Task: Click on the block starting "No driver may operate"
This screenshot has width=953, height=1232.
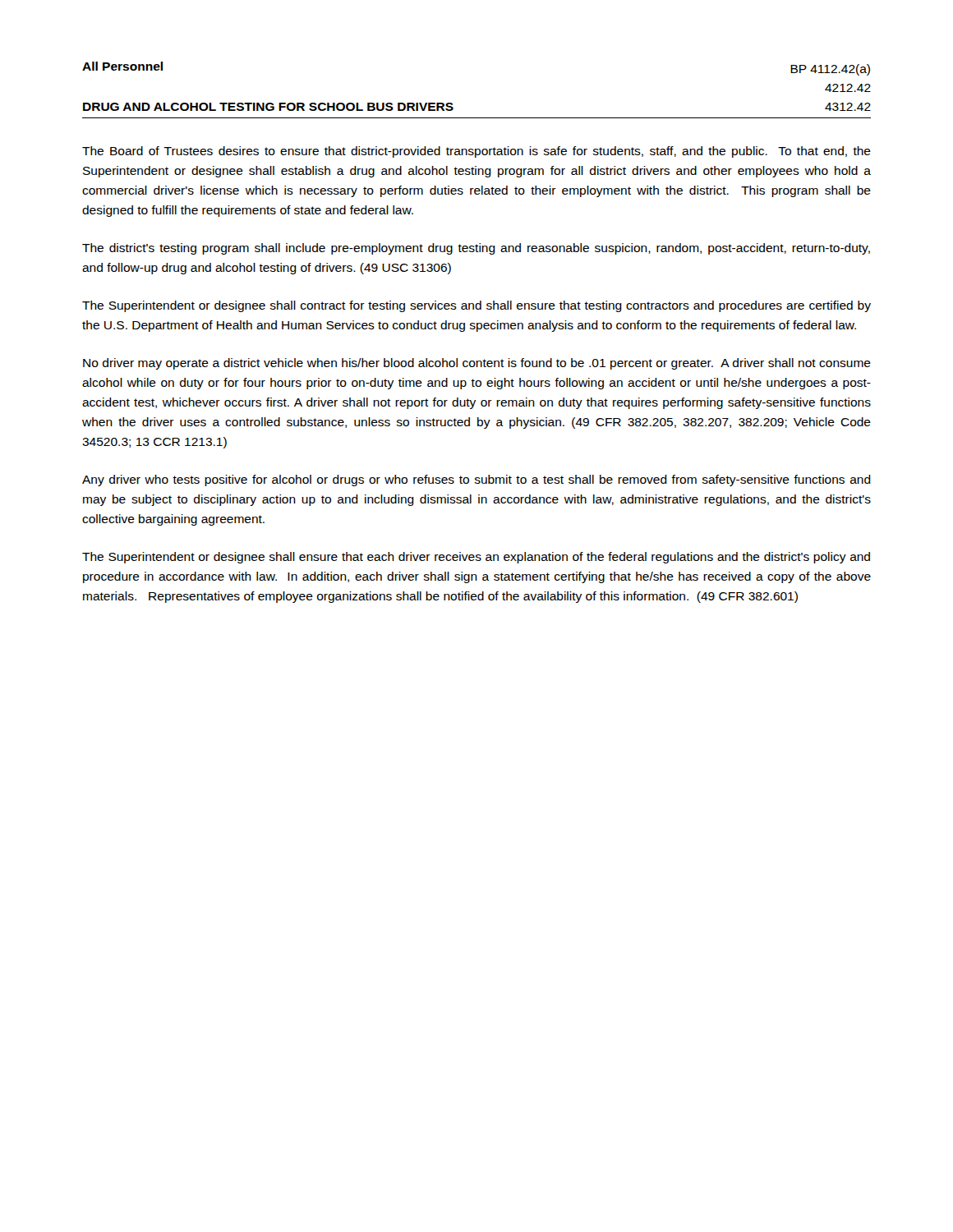Action: click(476, 402)
